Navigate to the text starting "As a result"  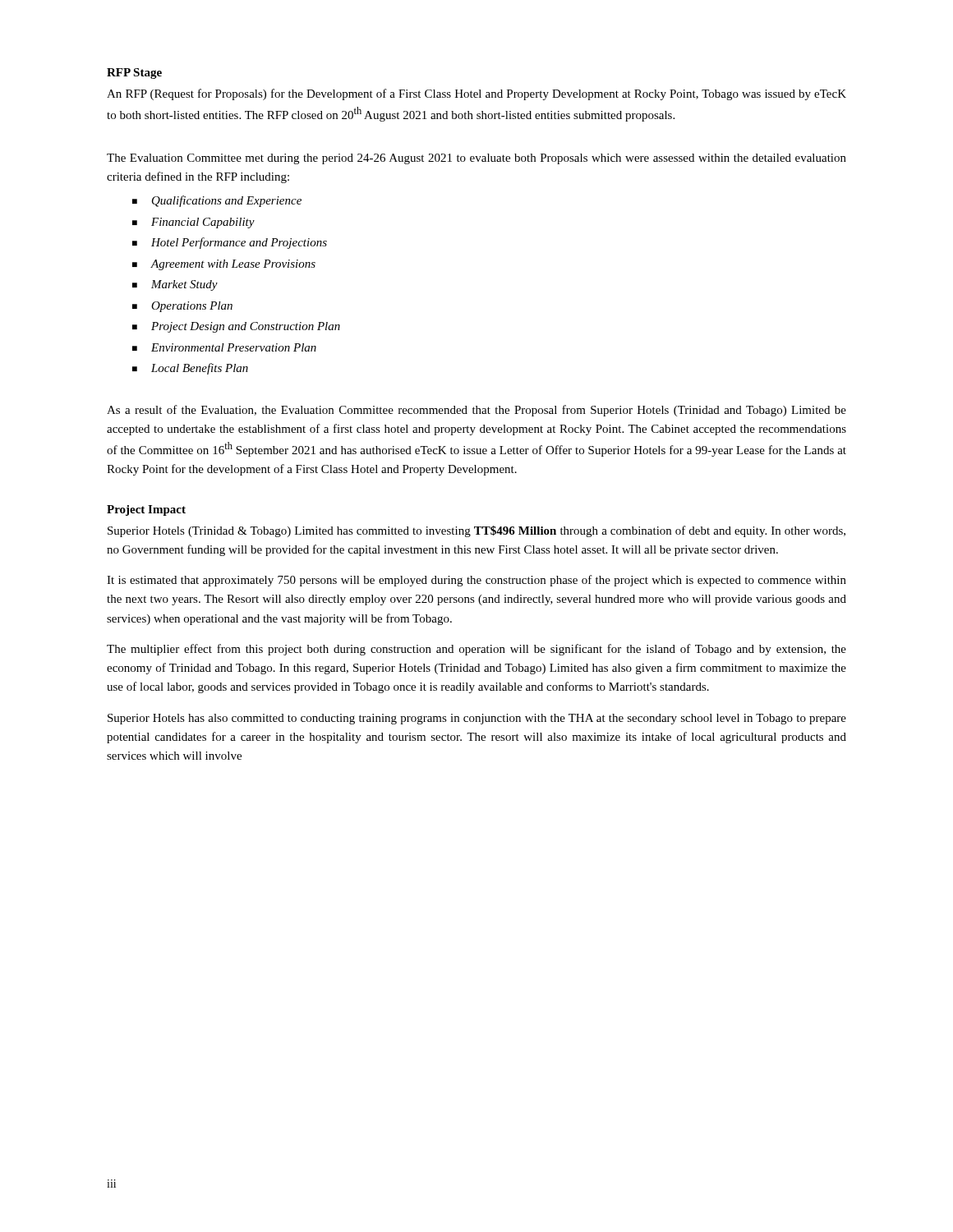point(476,439)
